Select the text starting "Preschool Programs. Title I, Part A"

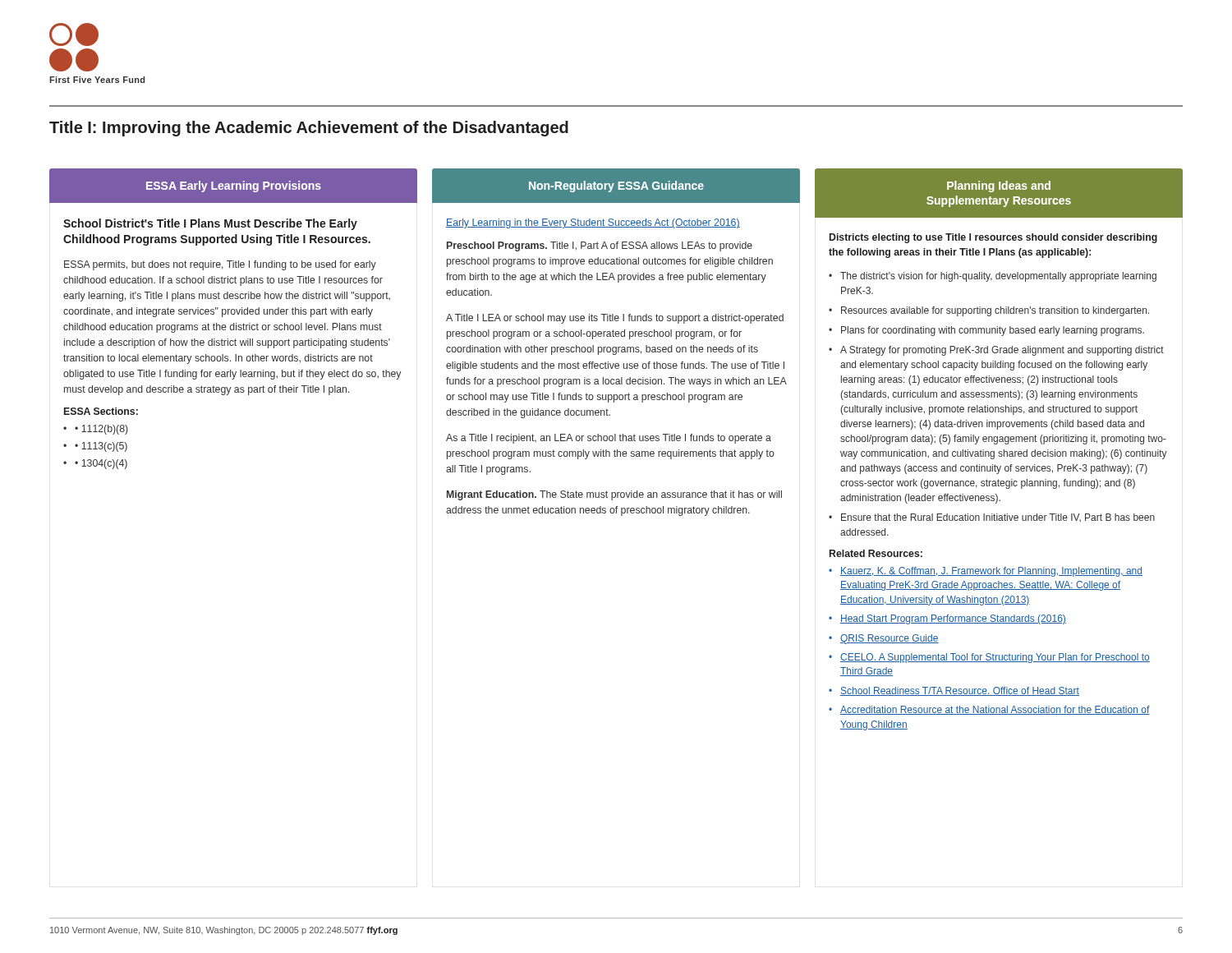coord(610,269)
